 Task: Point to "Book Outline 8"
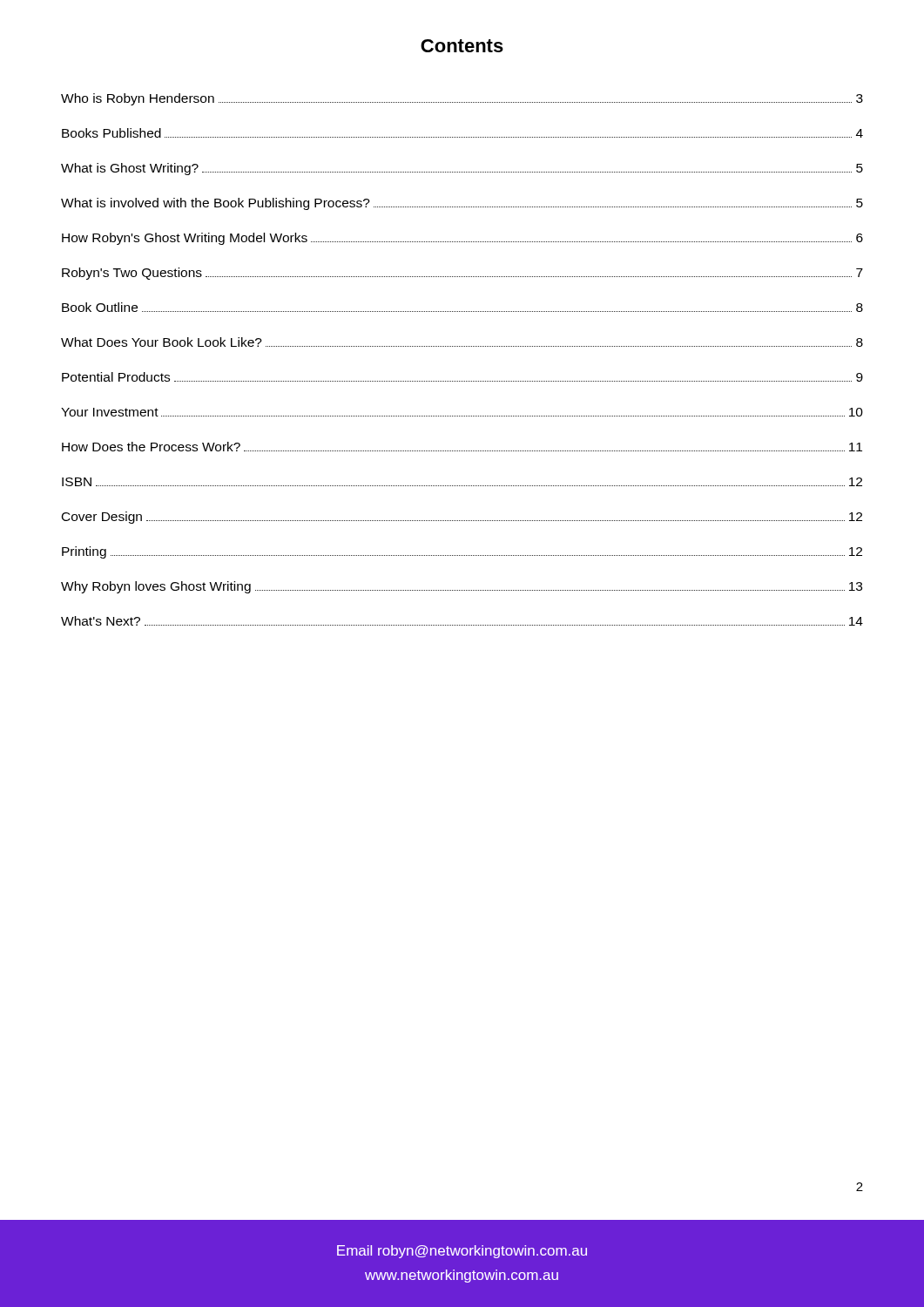[x=462, y=308]
